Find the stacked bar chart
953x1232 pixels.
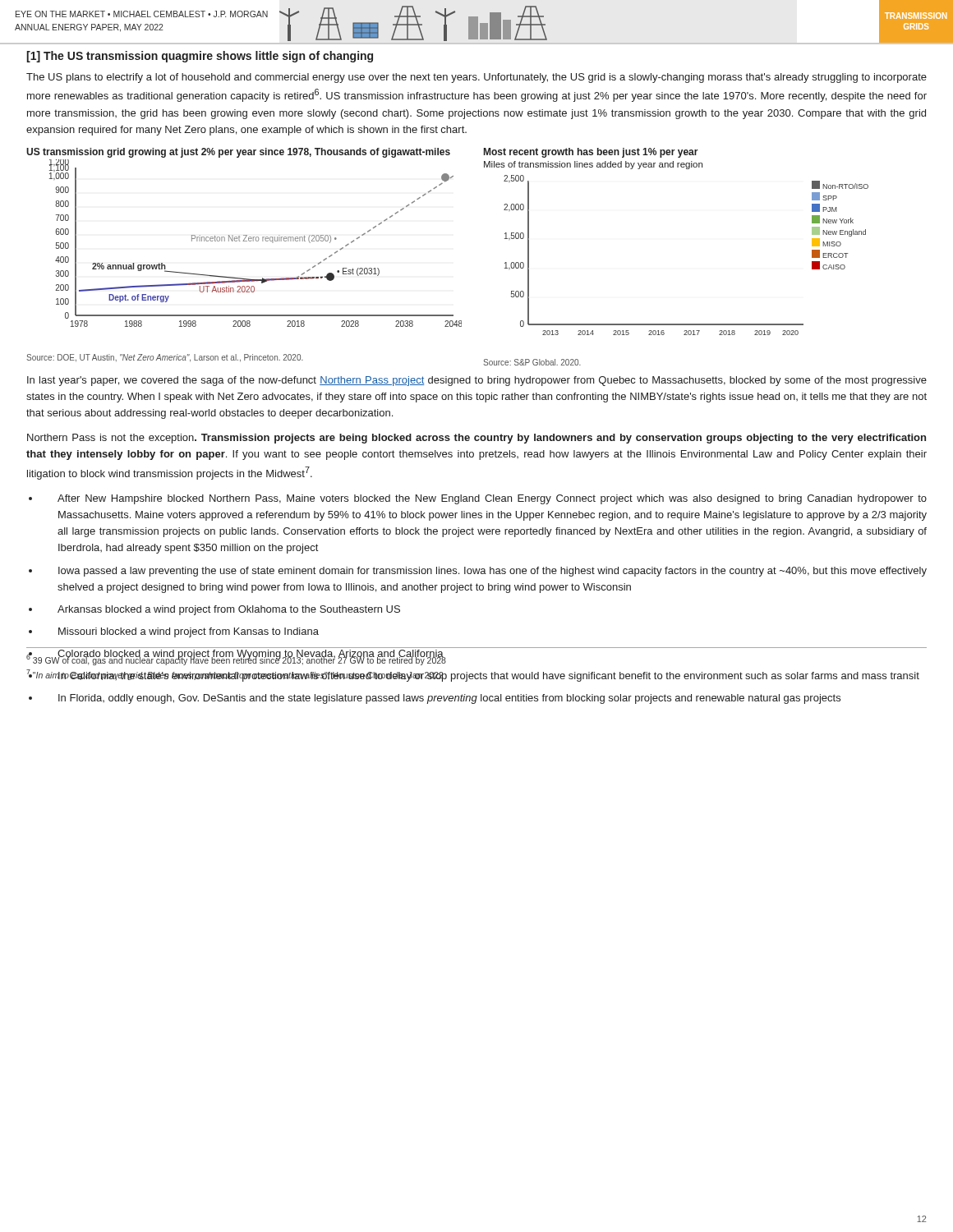(x=705, y=257)
